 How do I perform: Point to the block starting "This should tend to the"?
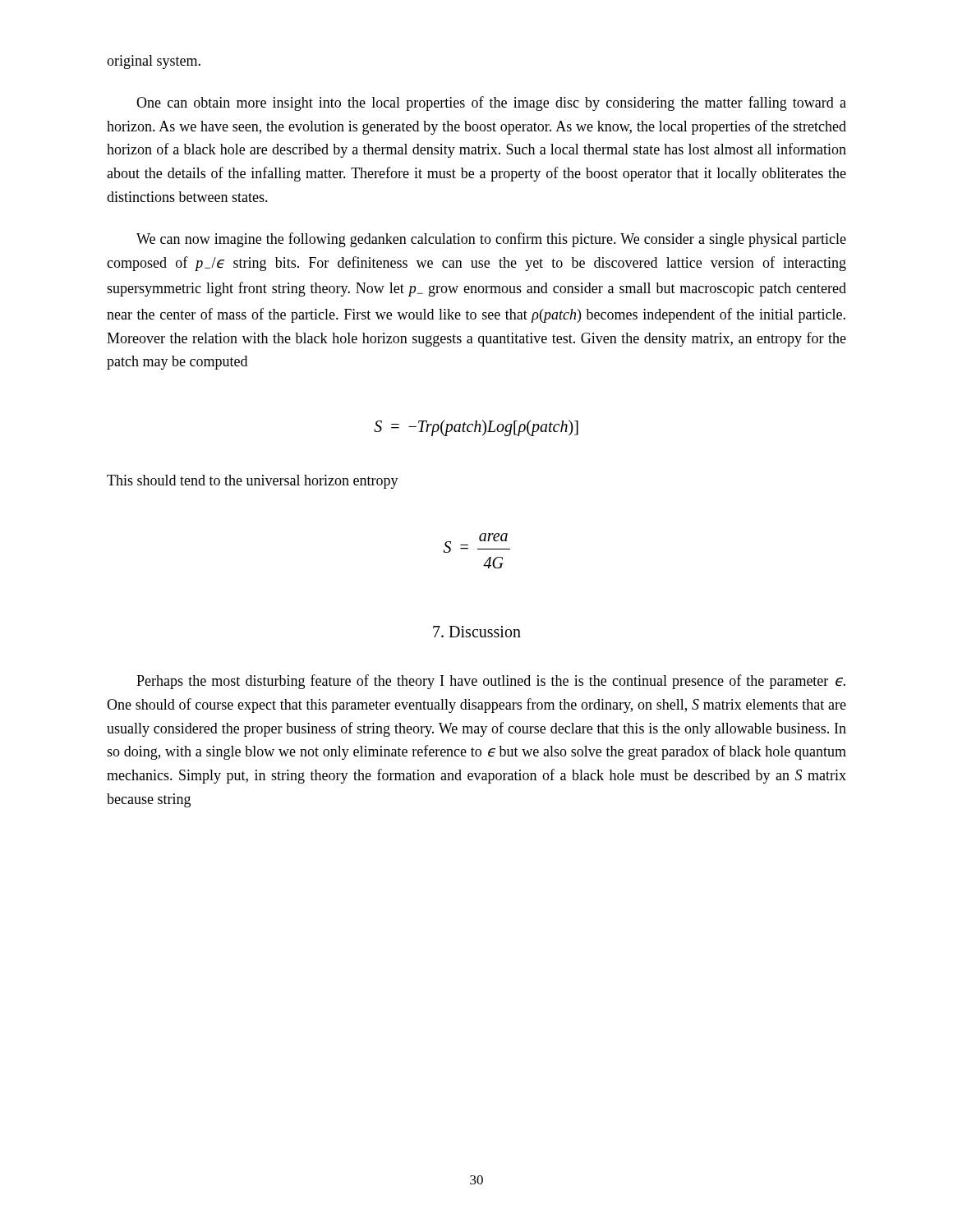[x=252, y=481]
